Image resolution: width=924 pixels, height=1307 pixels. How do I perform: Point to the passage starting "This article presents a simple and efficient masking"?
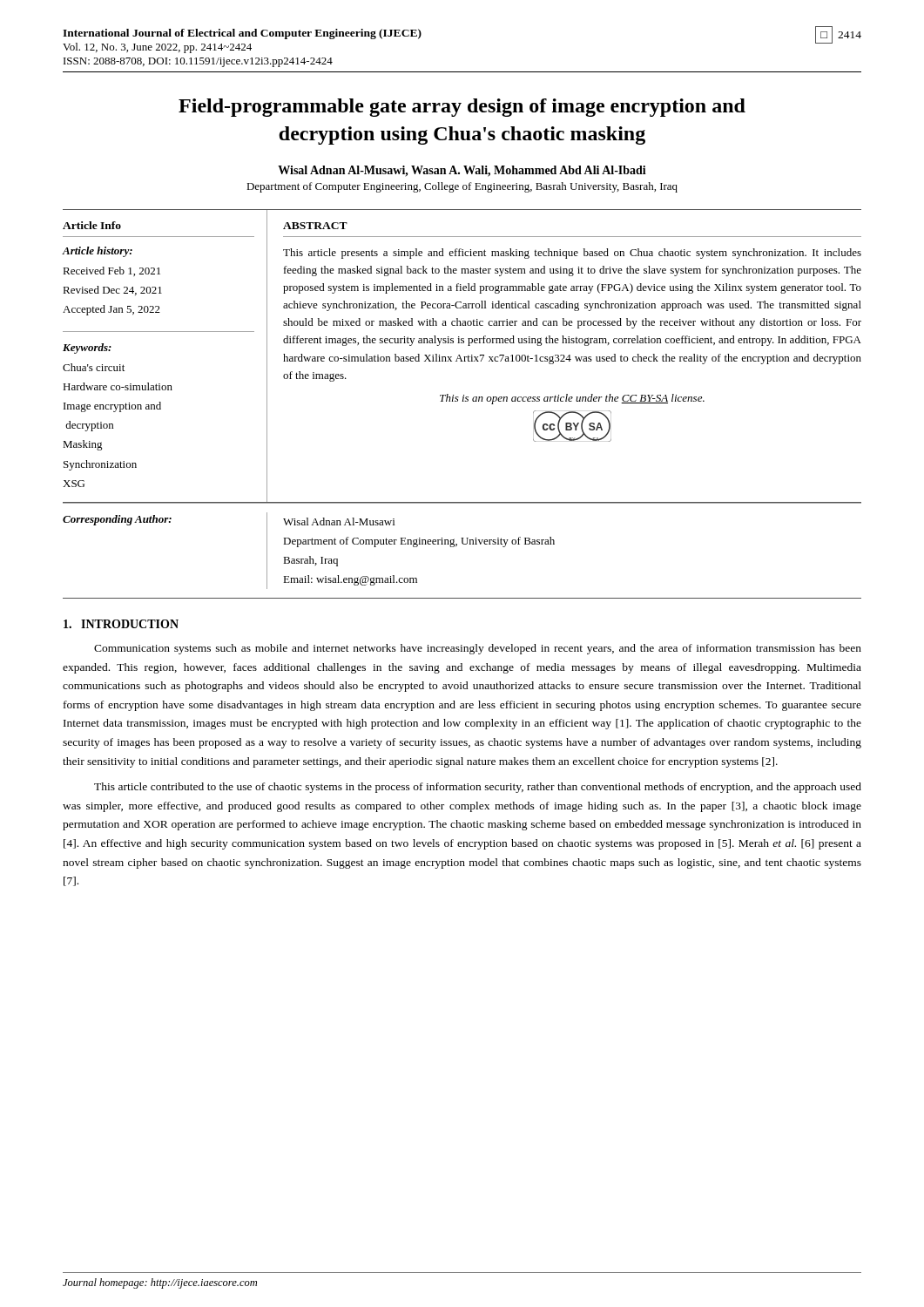[572, 313]
